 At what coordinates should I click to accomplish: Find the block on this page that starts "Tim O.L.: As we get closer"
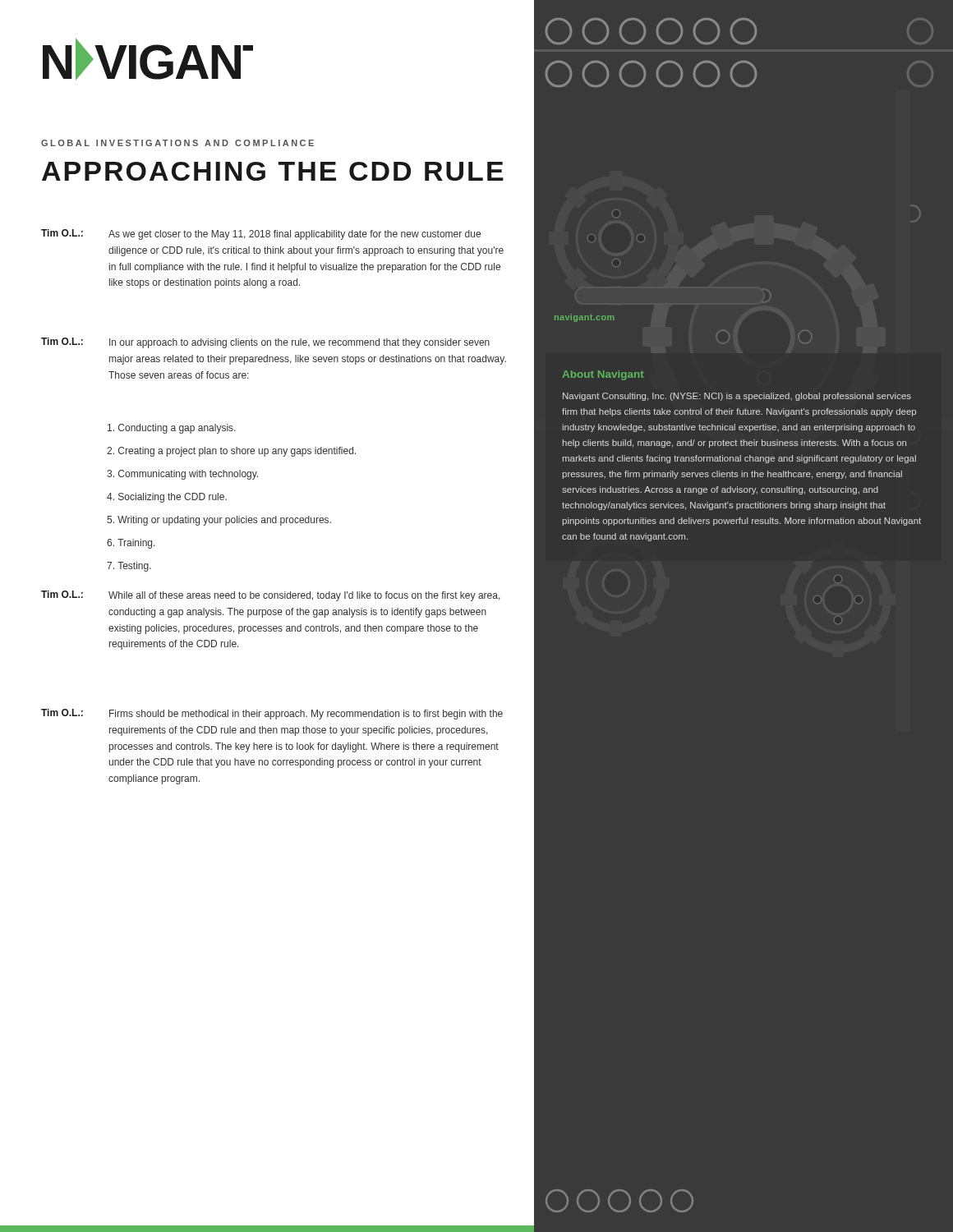[x=276, y=259]
